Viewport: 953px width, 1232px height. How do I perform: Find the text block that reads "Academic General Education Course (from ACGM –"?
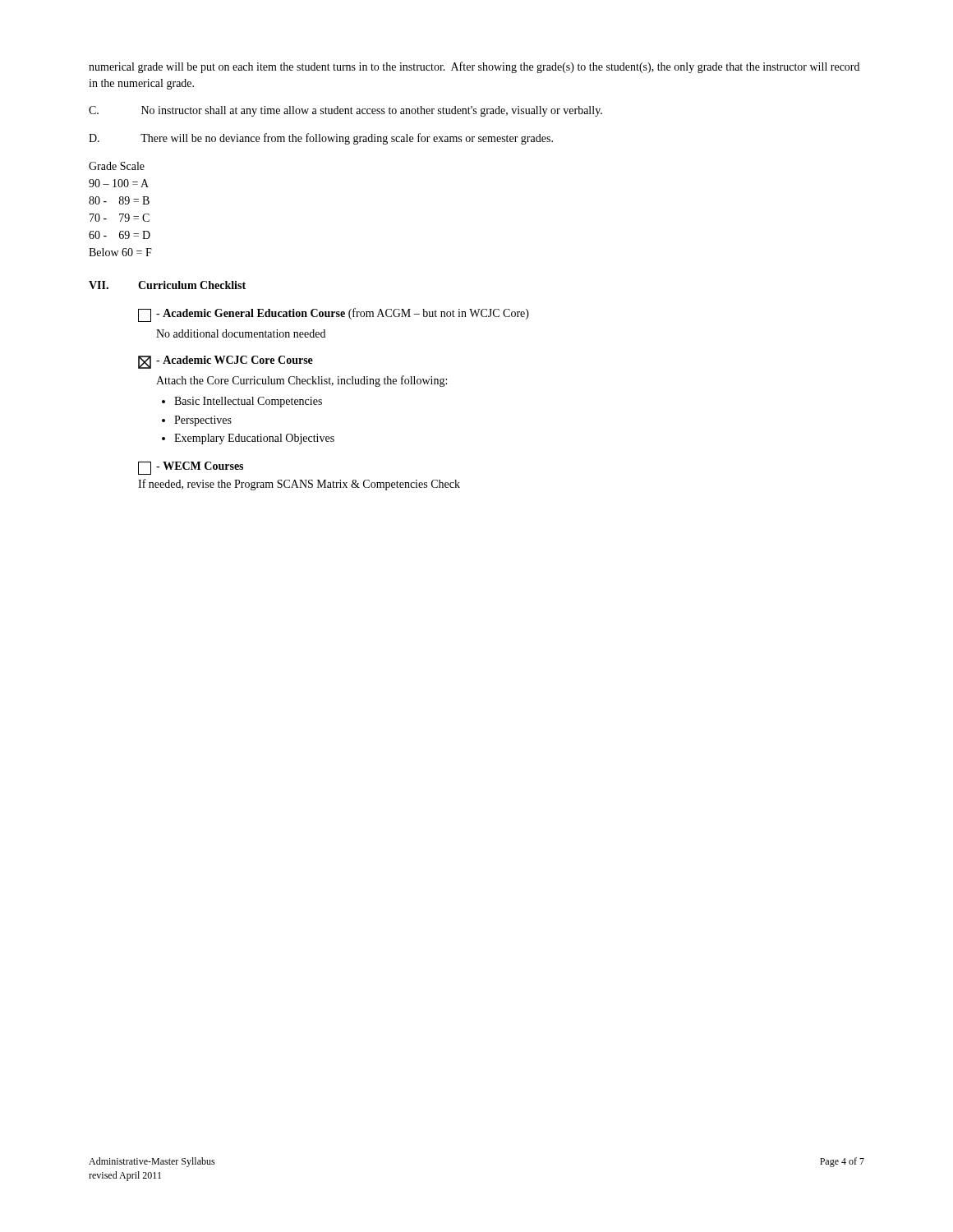click(x=501, y=325)
